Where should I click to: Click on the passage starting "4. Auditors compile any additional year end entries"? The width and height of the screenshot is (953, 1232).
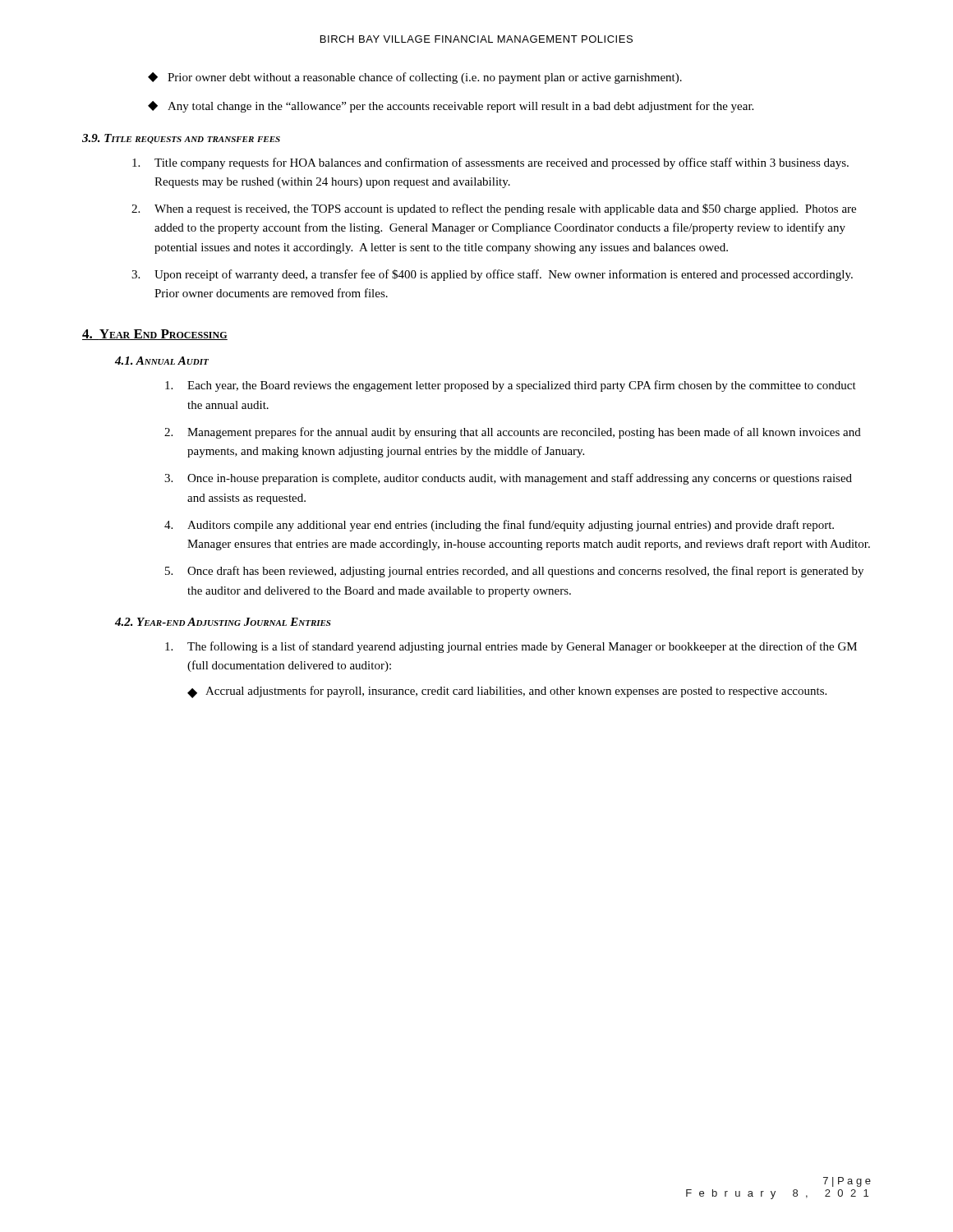point(518,535)
